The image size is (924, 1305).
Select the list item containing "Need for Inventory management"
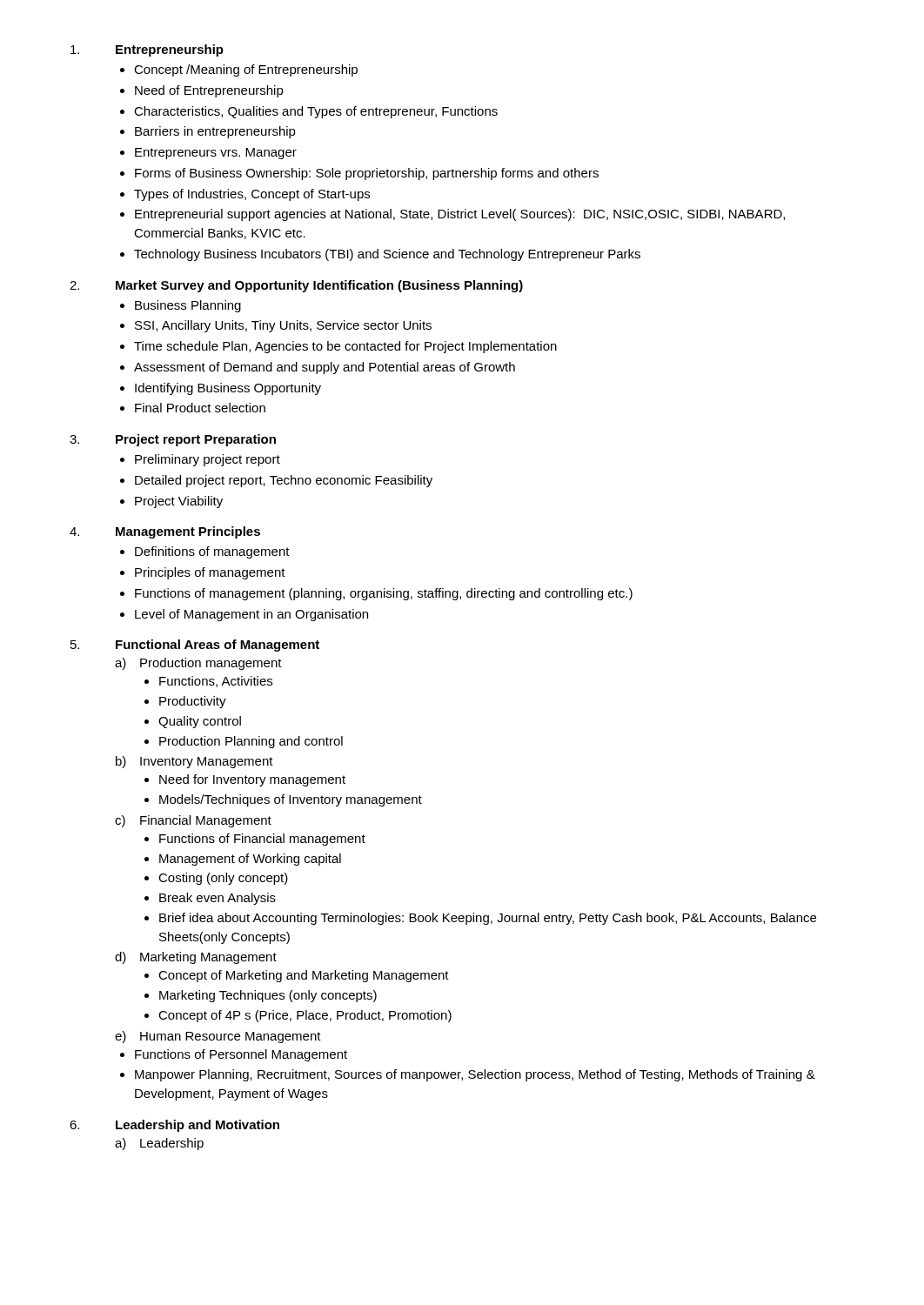click(252, 779)
